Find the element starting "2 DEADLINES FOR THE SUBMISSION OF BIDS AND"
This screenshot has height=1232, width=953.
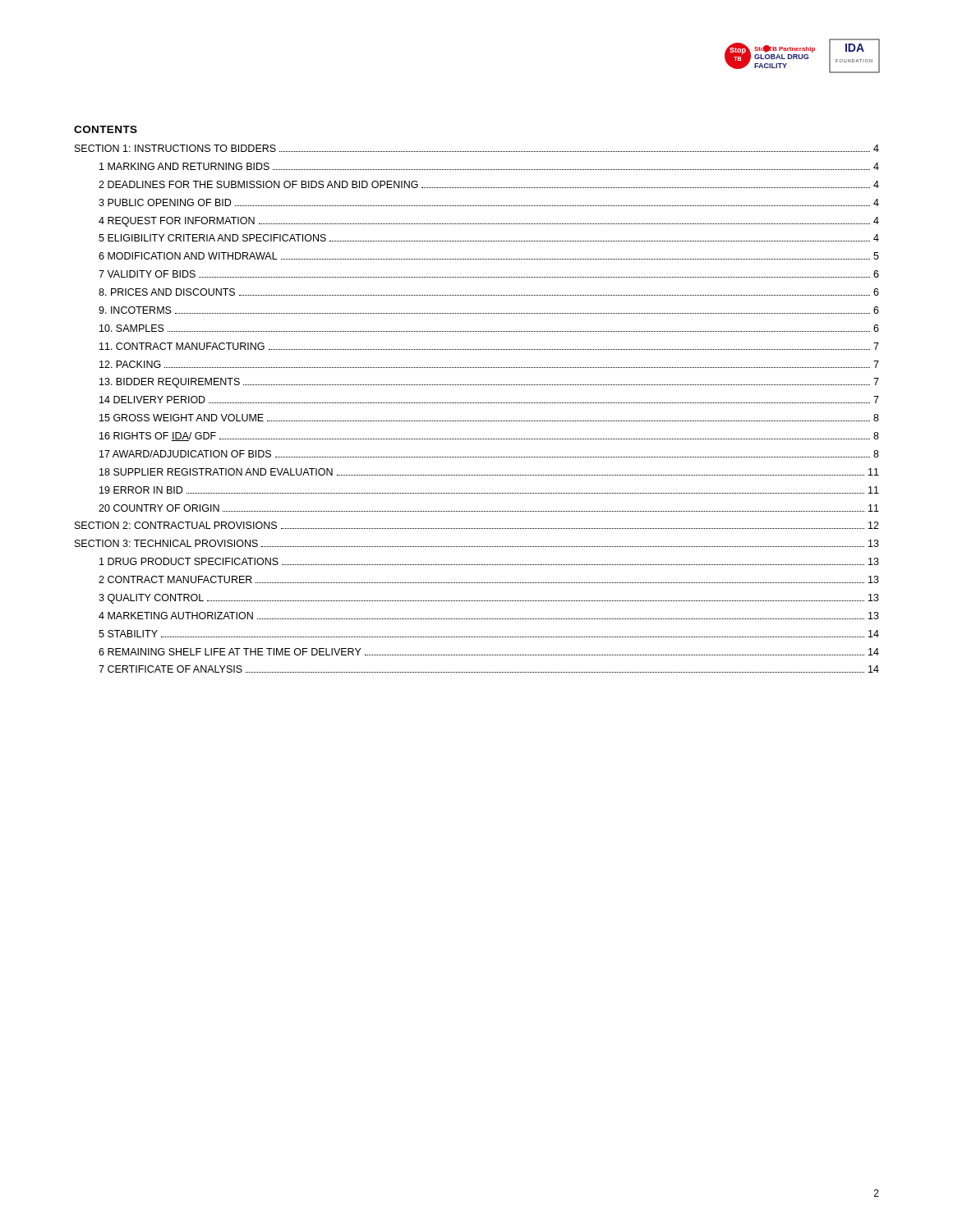476,185
